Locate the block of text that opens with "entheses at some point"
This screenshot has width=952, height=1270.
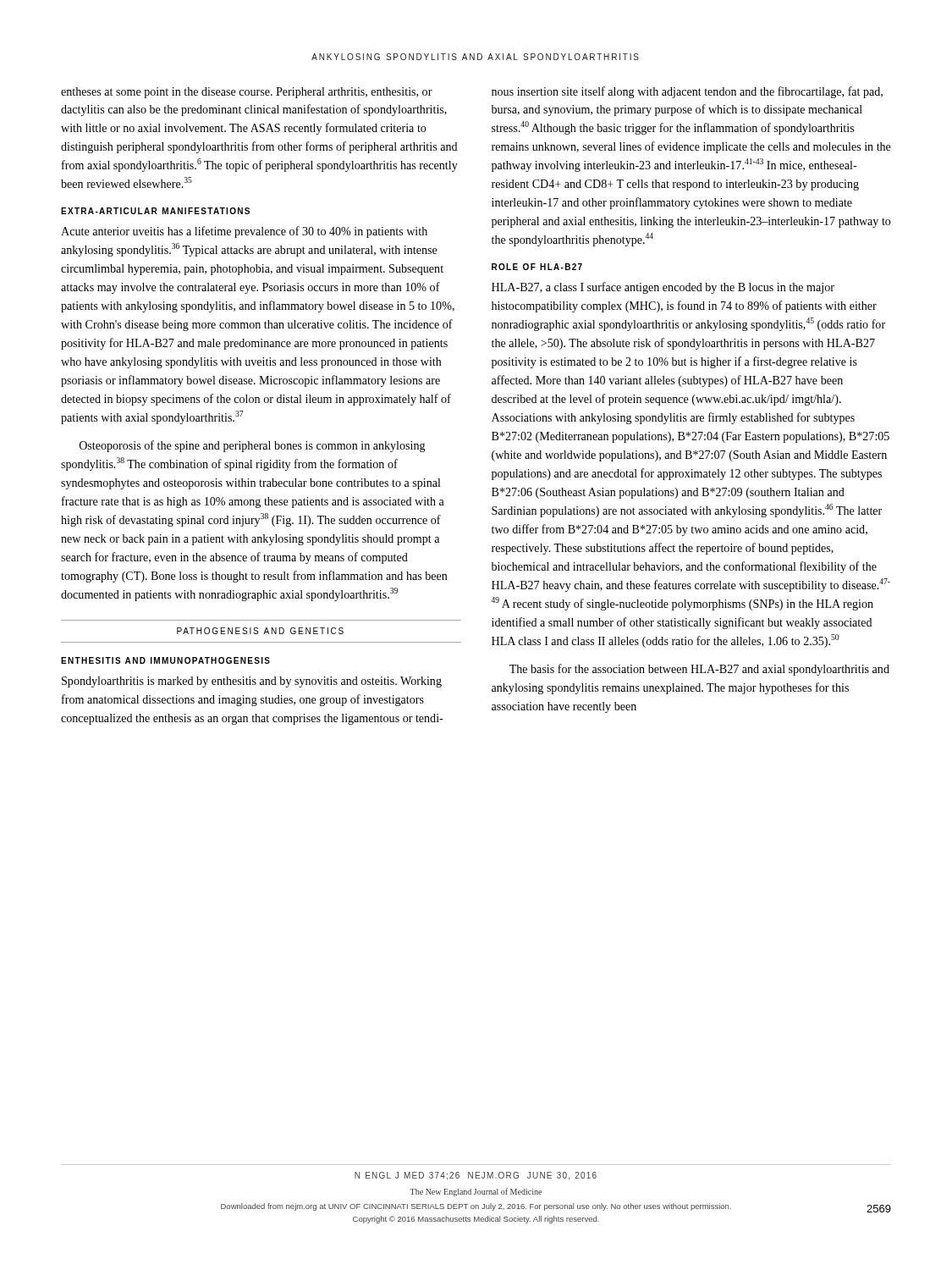point(259,138)
